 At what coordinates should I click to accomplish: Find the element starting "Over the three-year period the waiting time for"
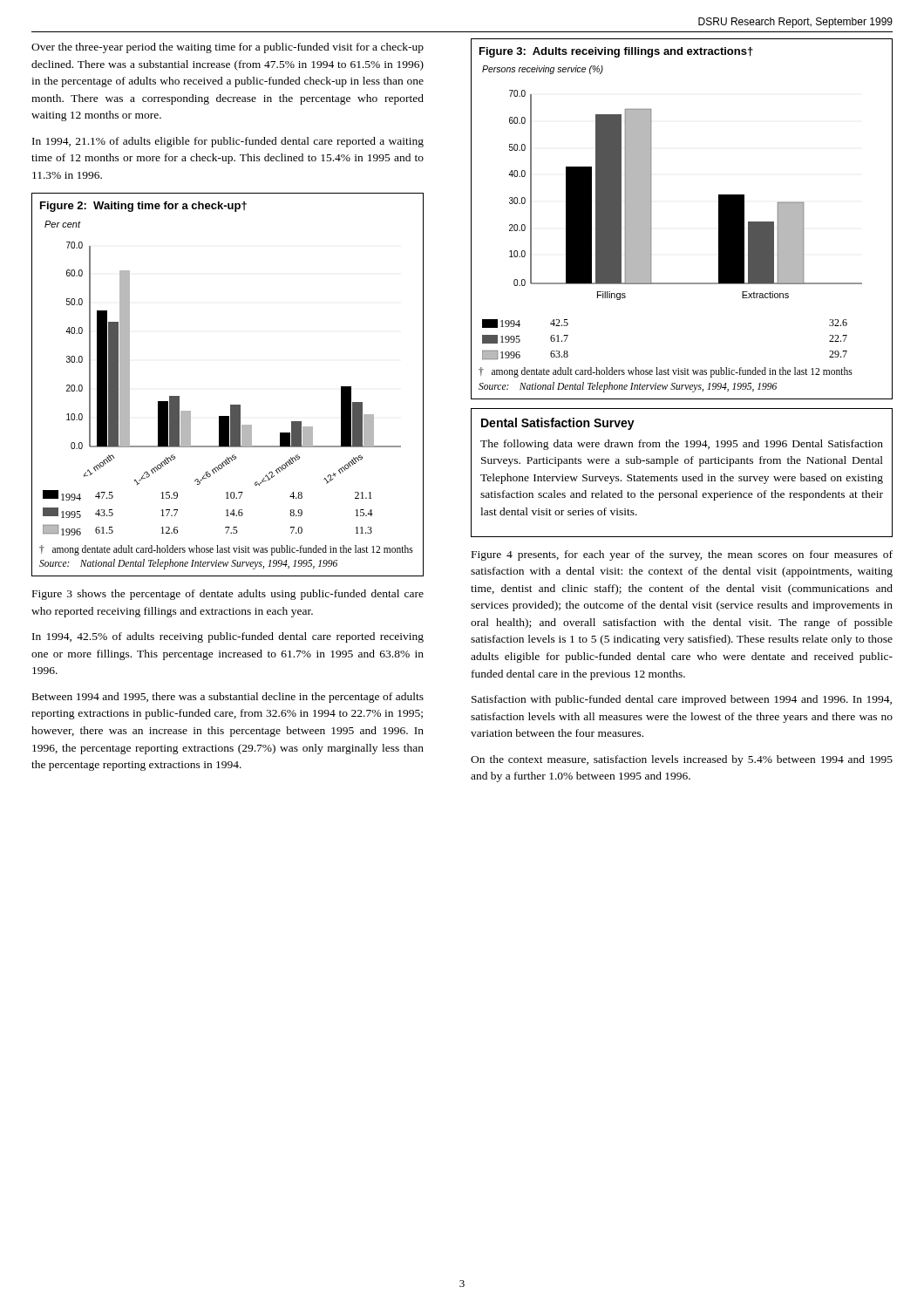[x=228, y=81]
